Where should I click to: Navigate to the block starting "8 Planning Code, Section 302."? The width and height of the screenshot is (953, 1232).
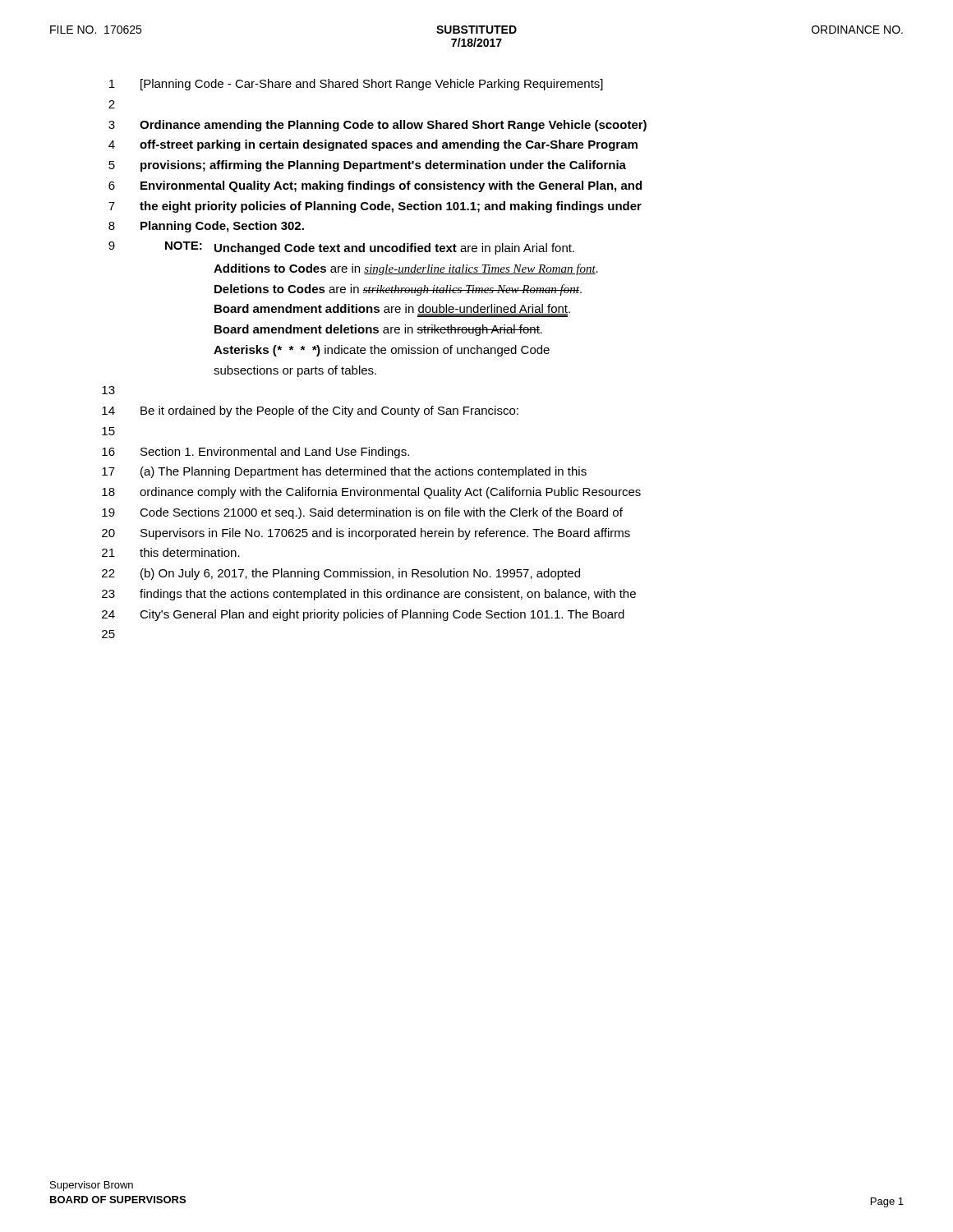coord(206,227)
